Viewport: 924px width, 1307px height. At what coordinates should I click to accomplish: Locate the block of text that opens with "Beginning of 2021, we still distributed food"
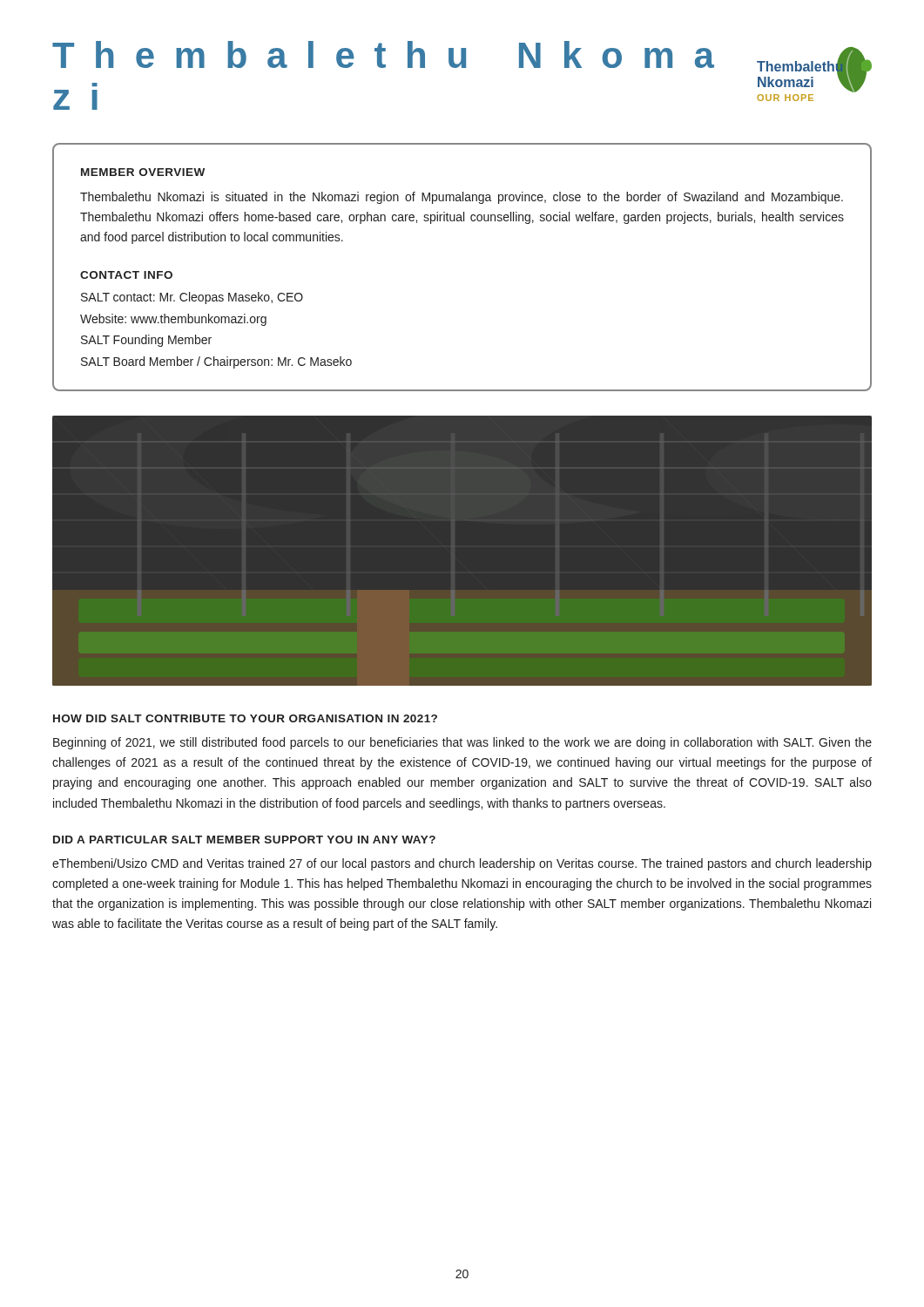(x=462, y=773)
